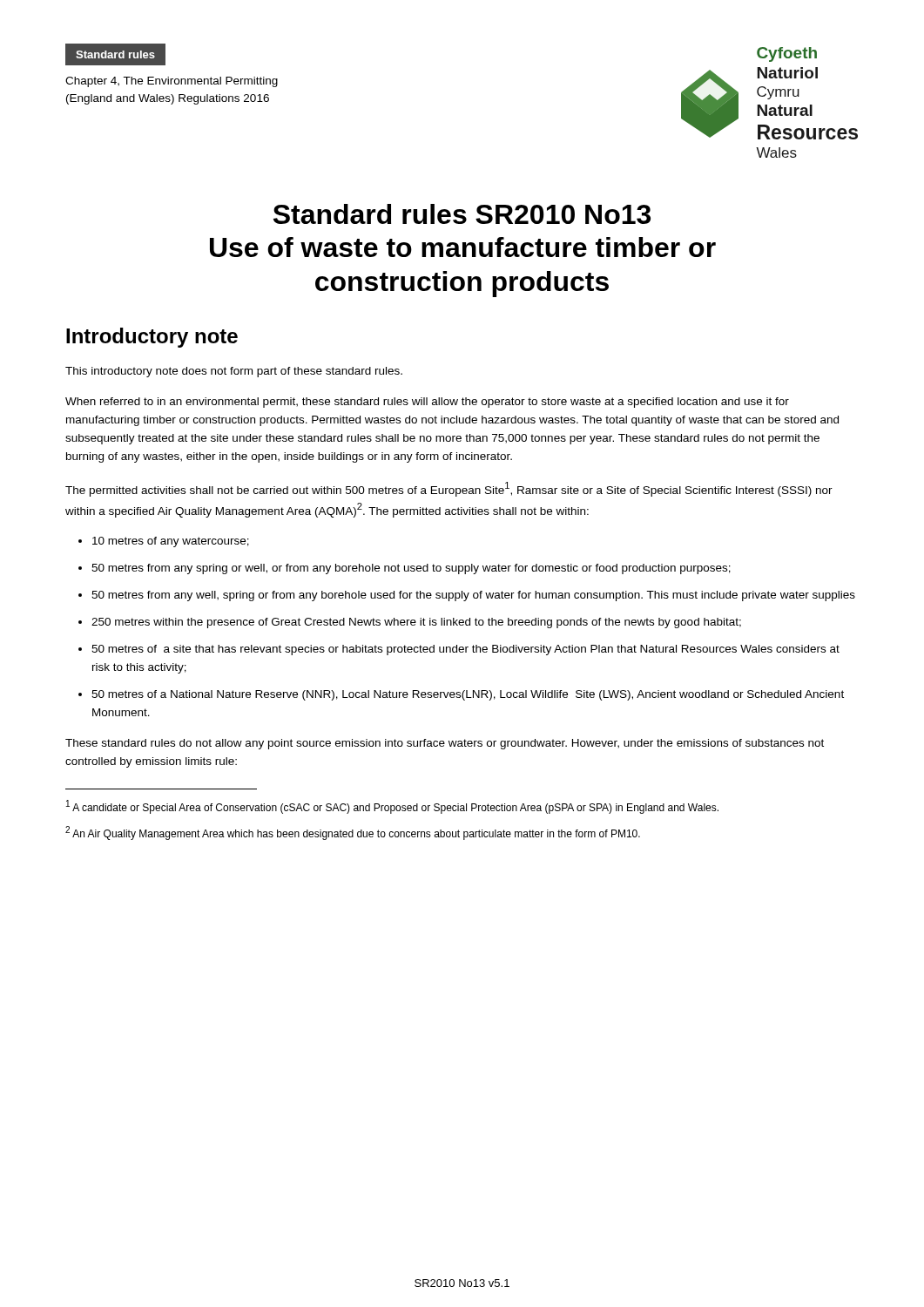The image size is (924, 1307).
Task: Find the list item containing "10 metres of"
Action: coord(171,541)
